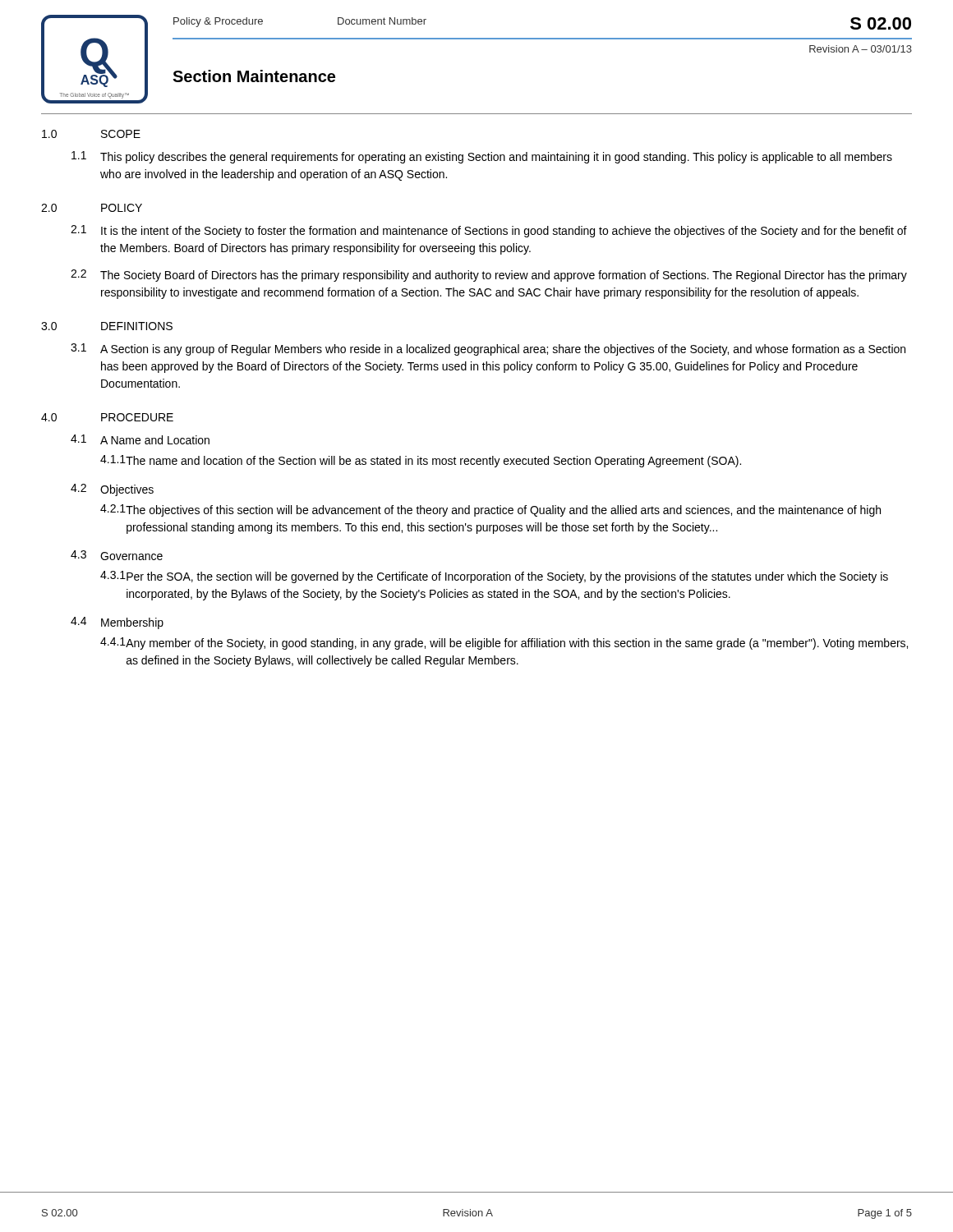Point to the text starting "3.0 DEFINITIONS"
The image size is (953, 1232).
(x=107, y=326)
